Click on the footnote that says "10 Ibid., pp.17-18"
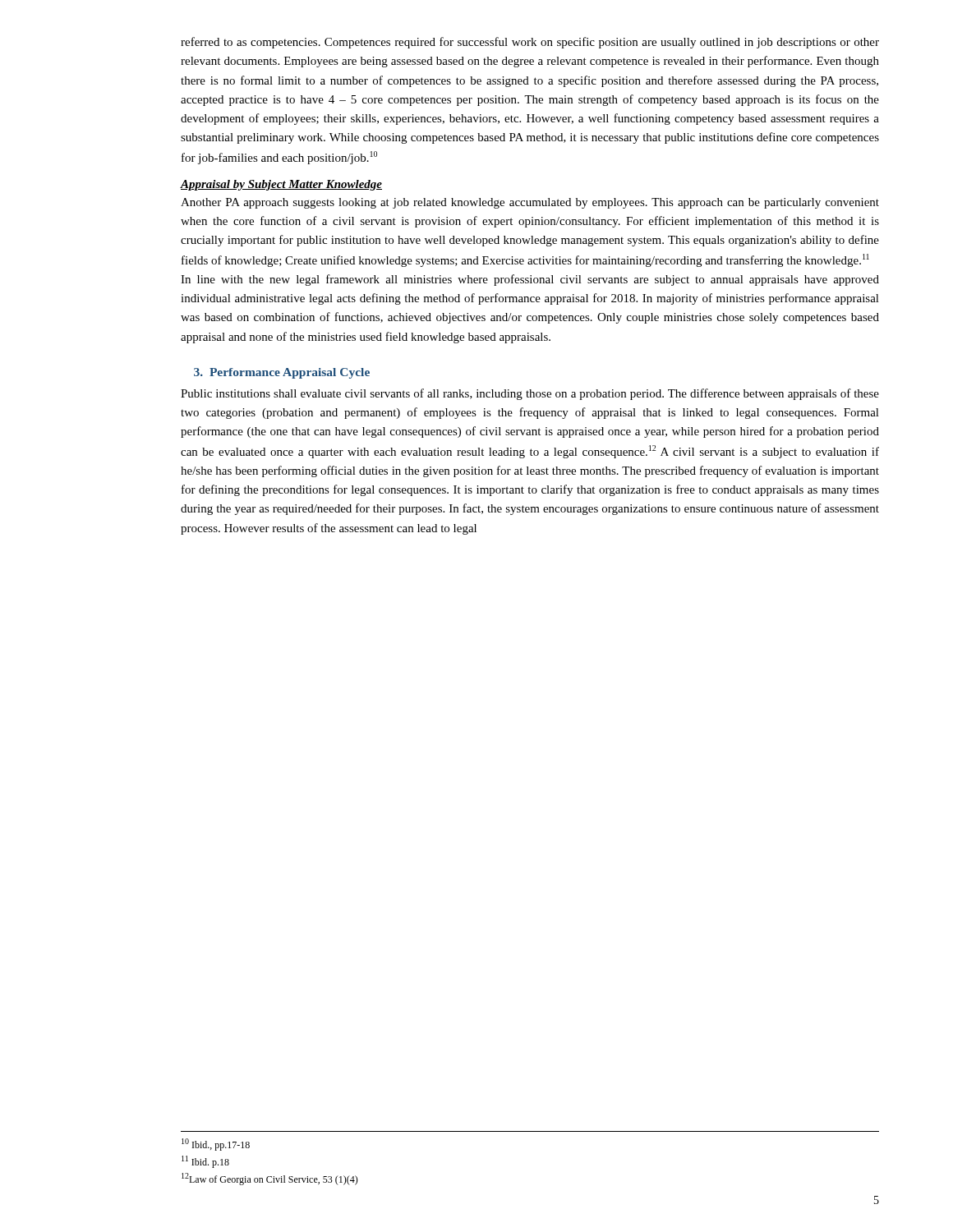 click(215, 1144)
